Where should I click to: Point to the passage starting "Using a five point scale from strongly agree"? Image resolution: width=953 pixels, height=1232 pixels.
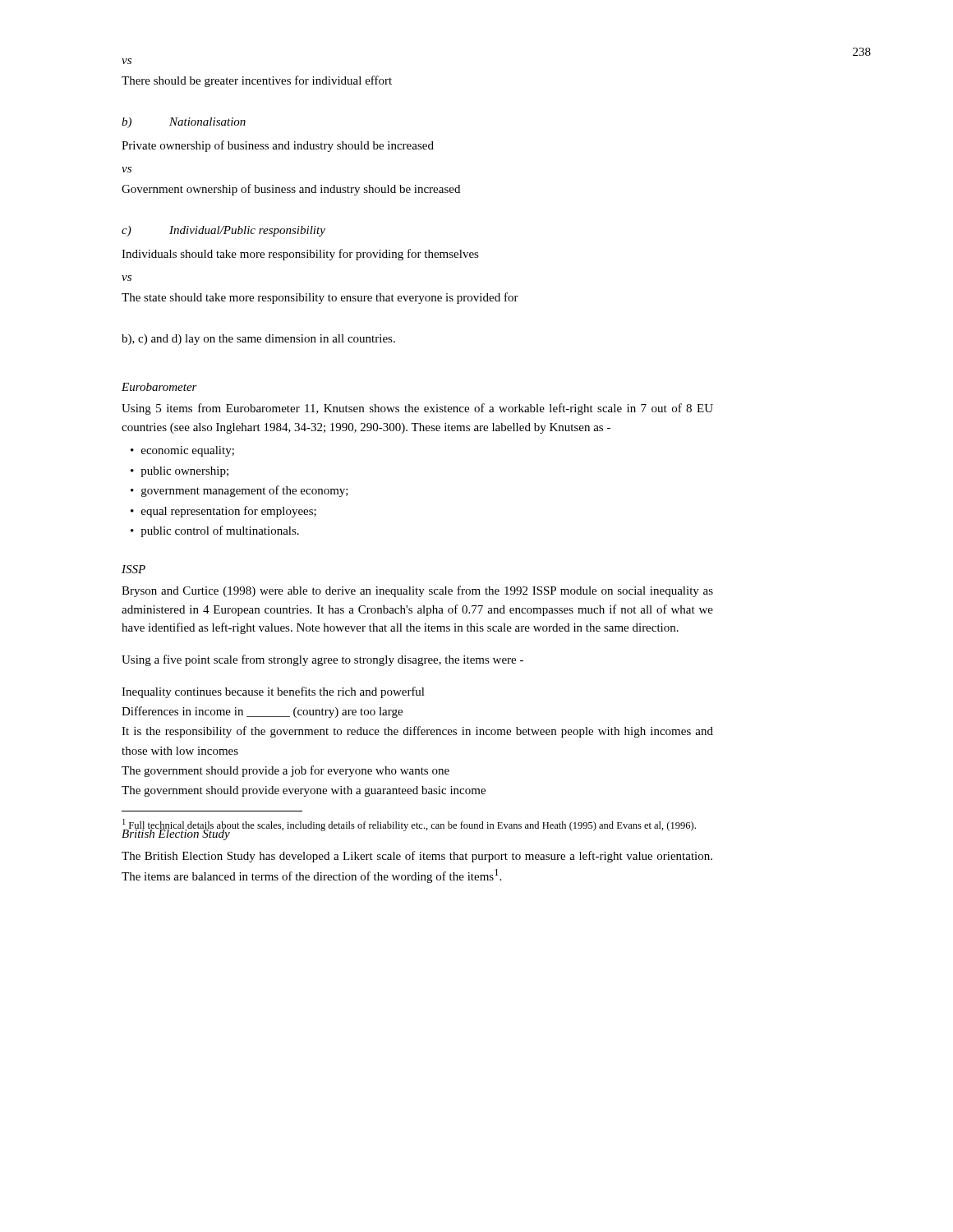(x=417, y=659)
